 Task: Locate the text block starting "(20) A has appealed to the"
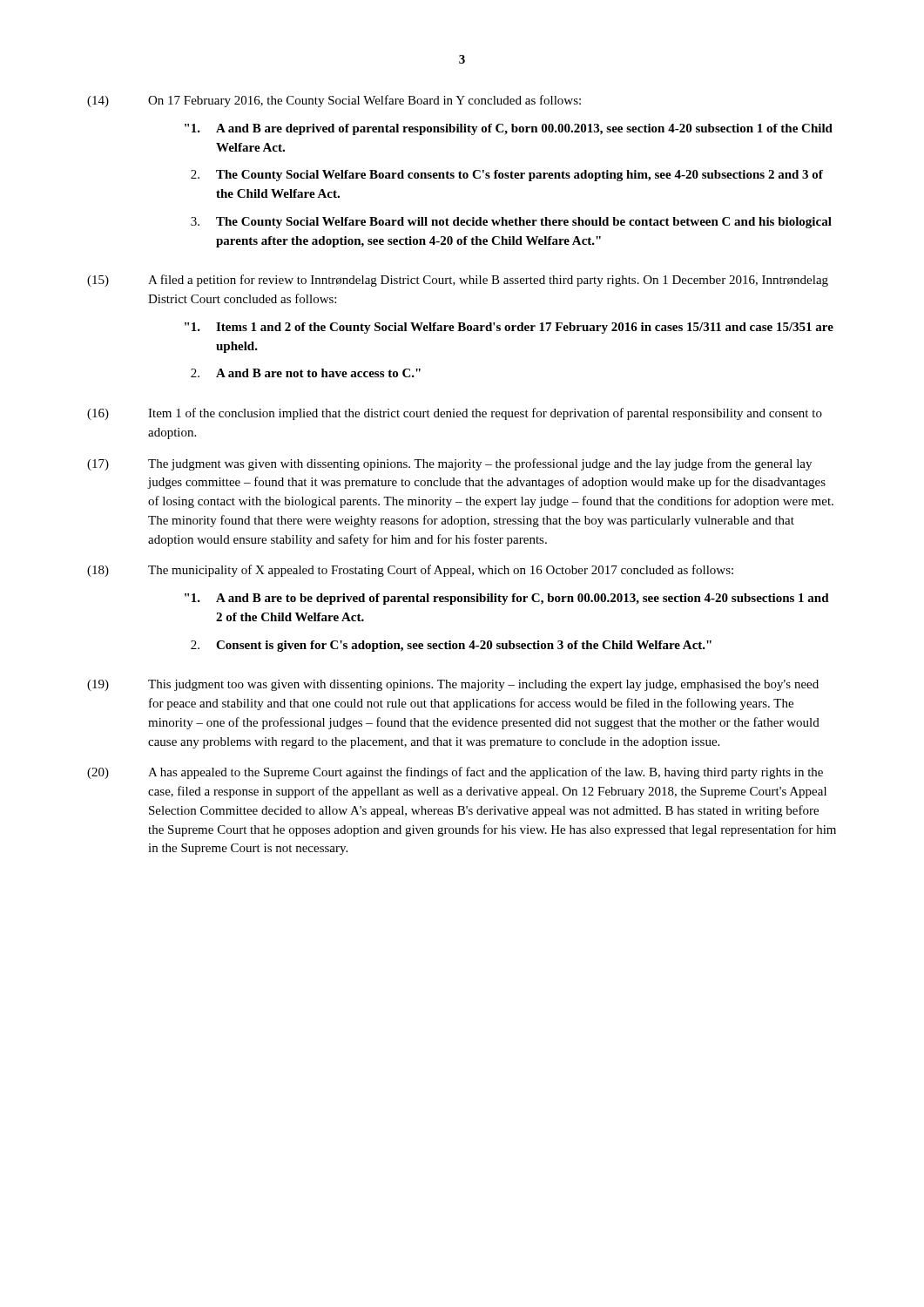click(x=462, y=811)
